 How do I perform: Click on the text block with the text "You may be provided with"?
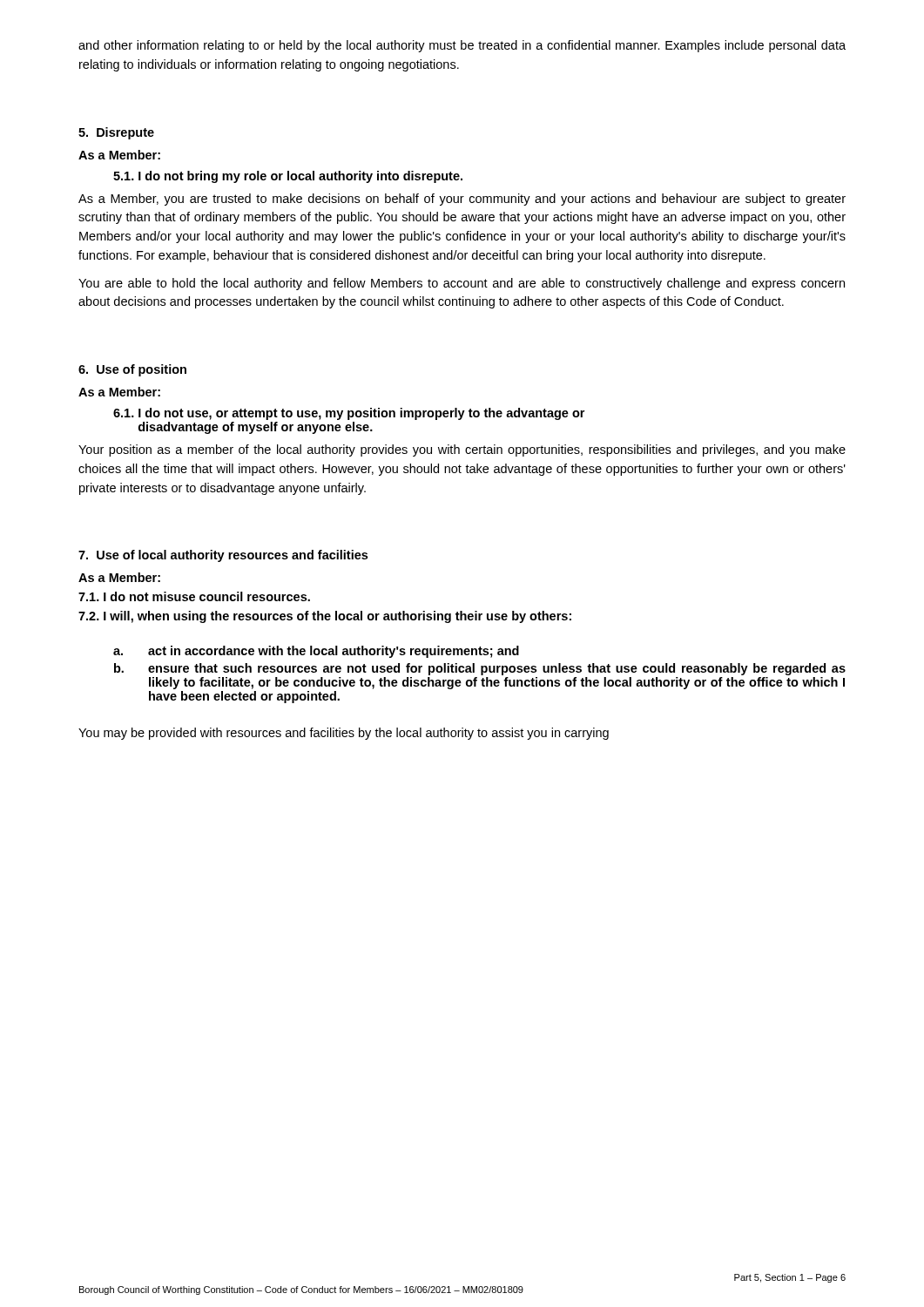click(x=344, y=733)
